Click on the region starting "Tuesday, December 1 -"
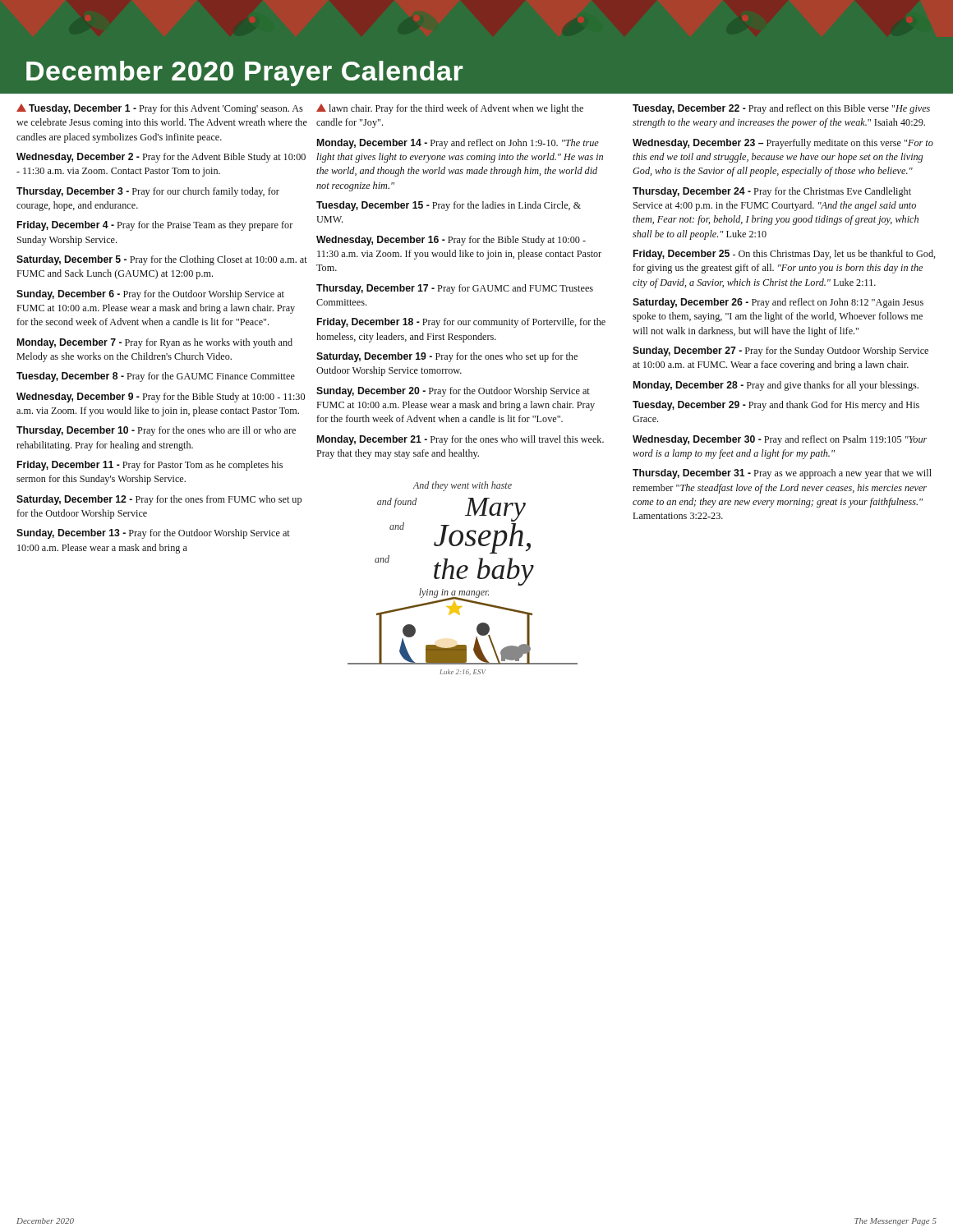The height and width of the screenshot is (1232, 953). click(162, 329)
